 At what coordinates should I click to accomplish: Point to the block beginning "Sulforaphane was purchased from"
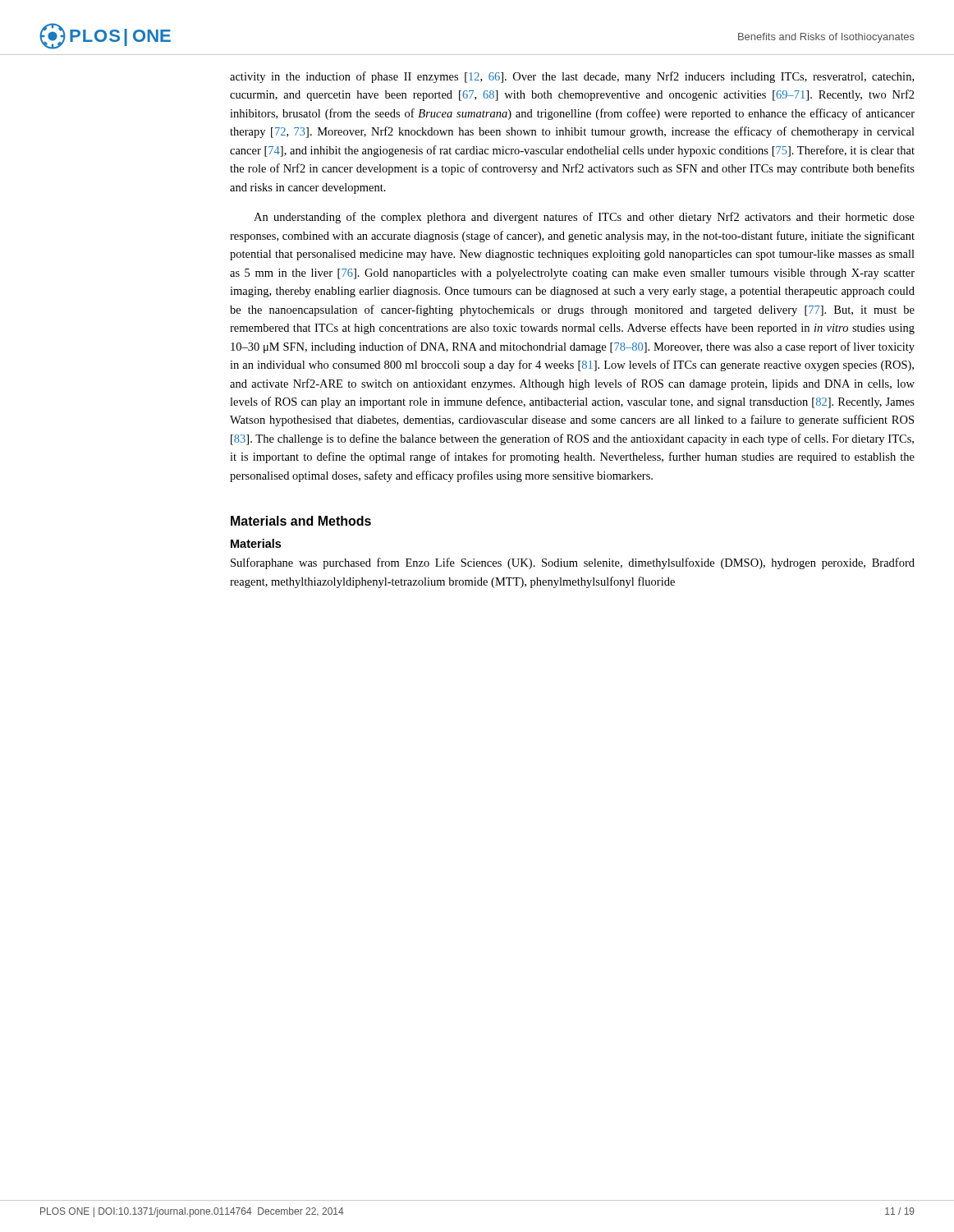click(572, 572)
